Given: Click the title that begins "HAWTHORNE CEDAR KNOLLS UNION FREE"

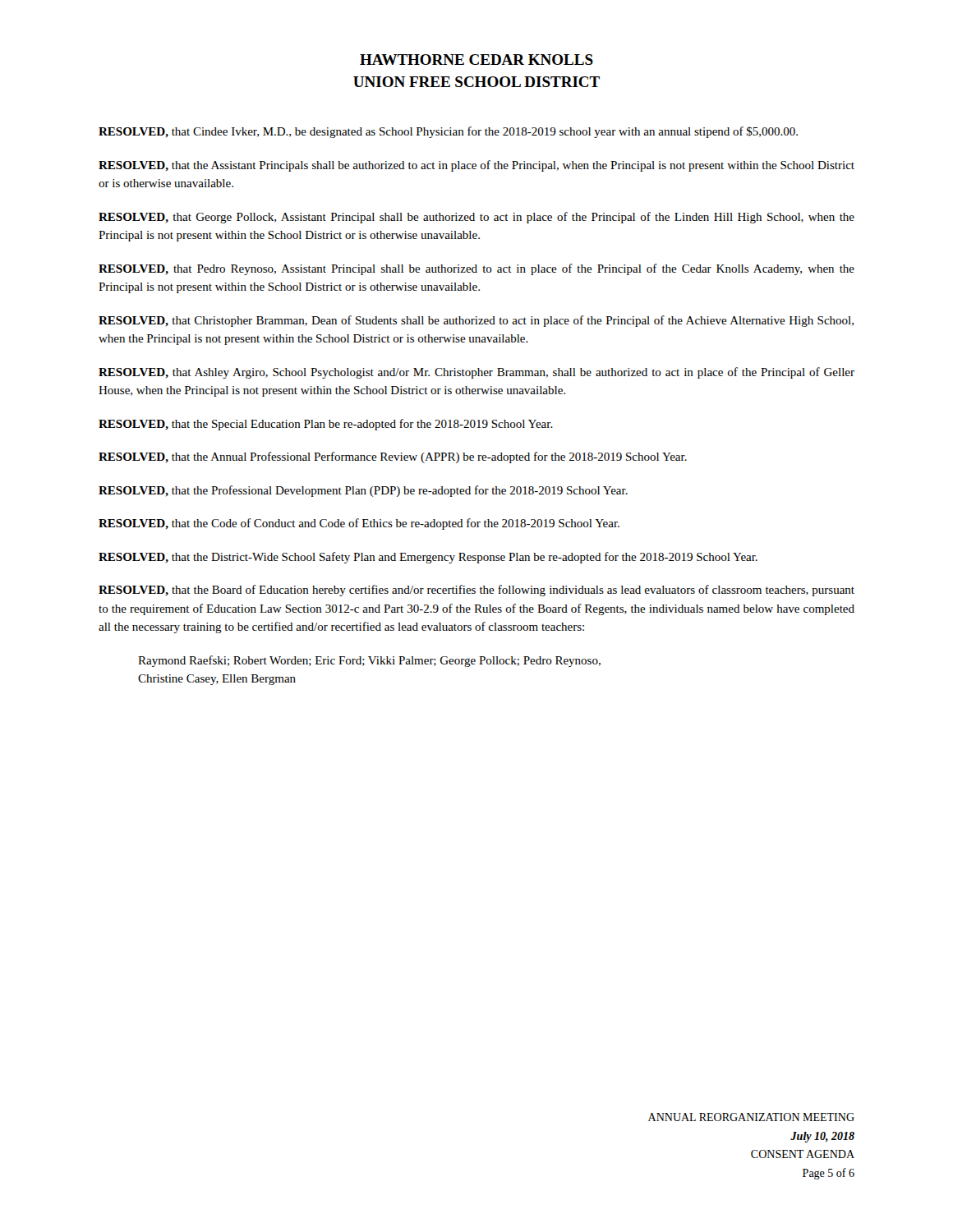Looking at the screenshot, I should coord(476,71).
